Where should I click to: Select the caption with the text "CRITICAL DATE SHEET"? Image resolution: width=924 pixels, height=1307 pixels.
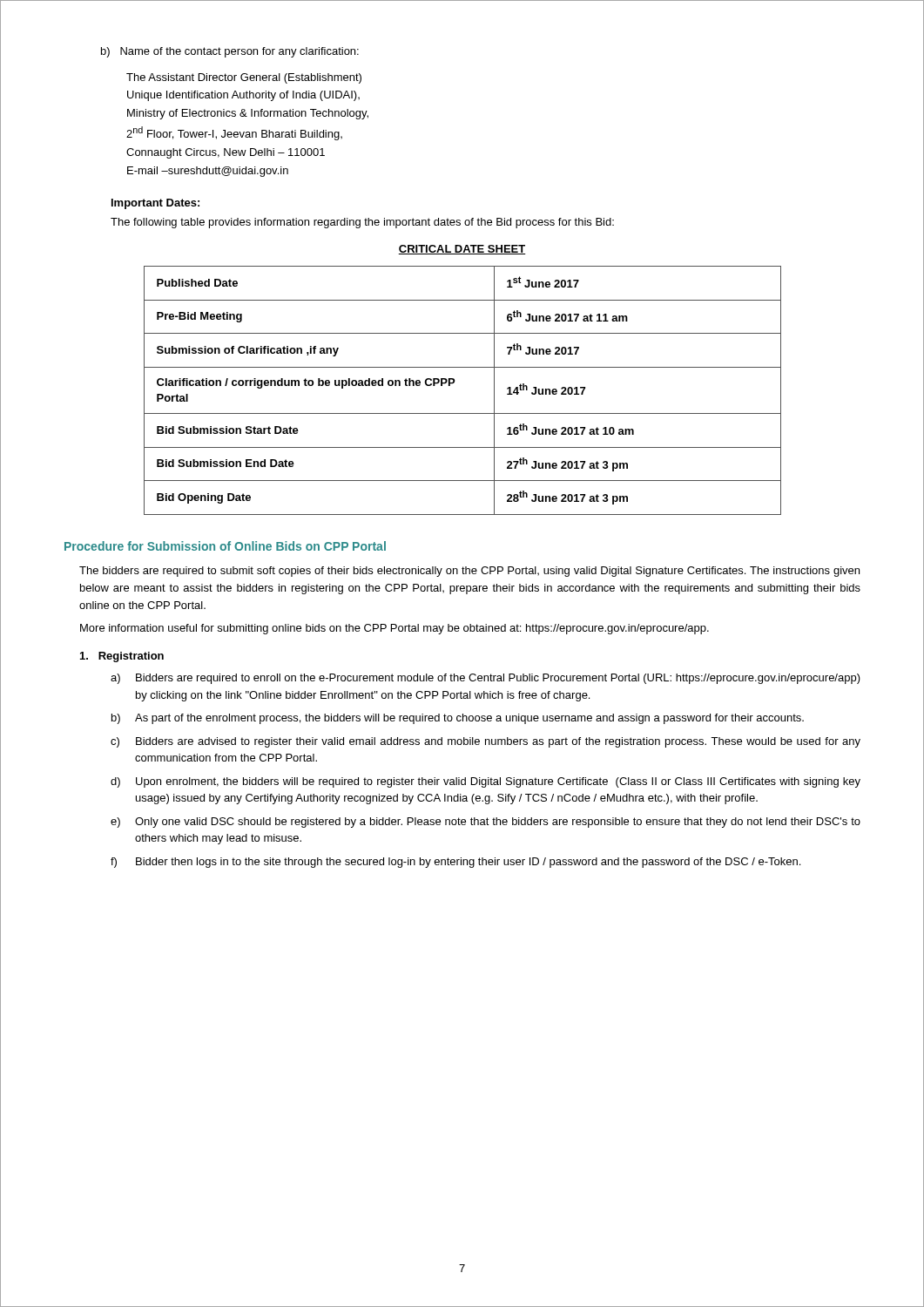tap(462, 249)
